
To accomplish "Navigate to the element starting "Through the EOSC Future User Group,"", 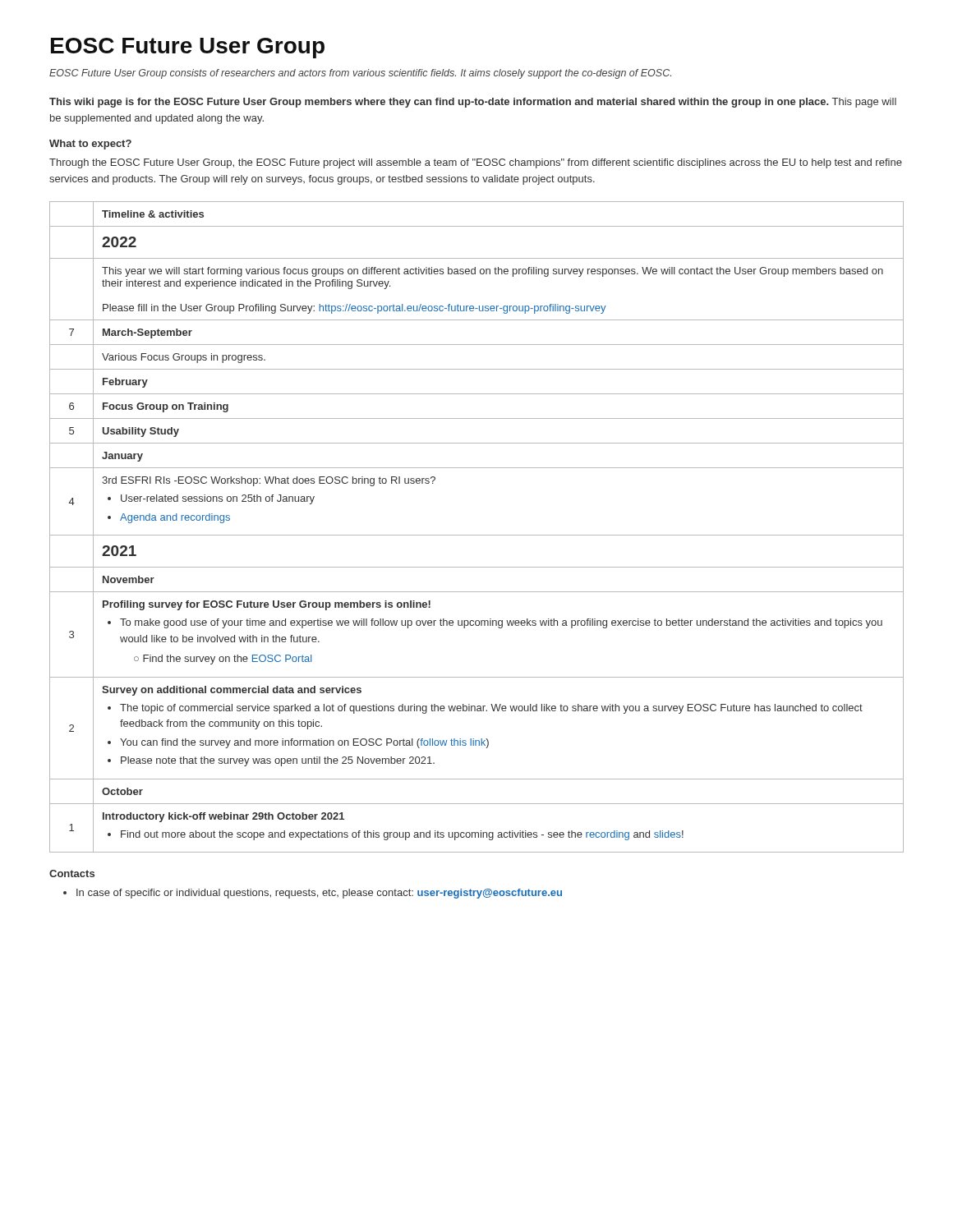I will point(476,170).
